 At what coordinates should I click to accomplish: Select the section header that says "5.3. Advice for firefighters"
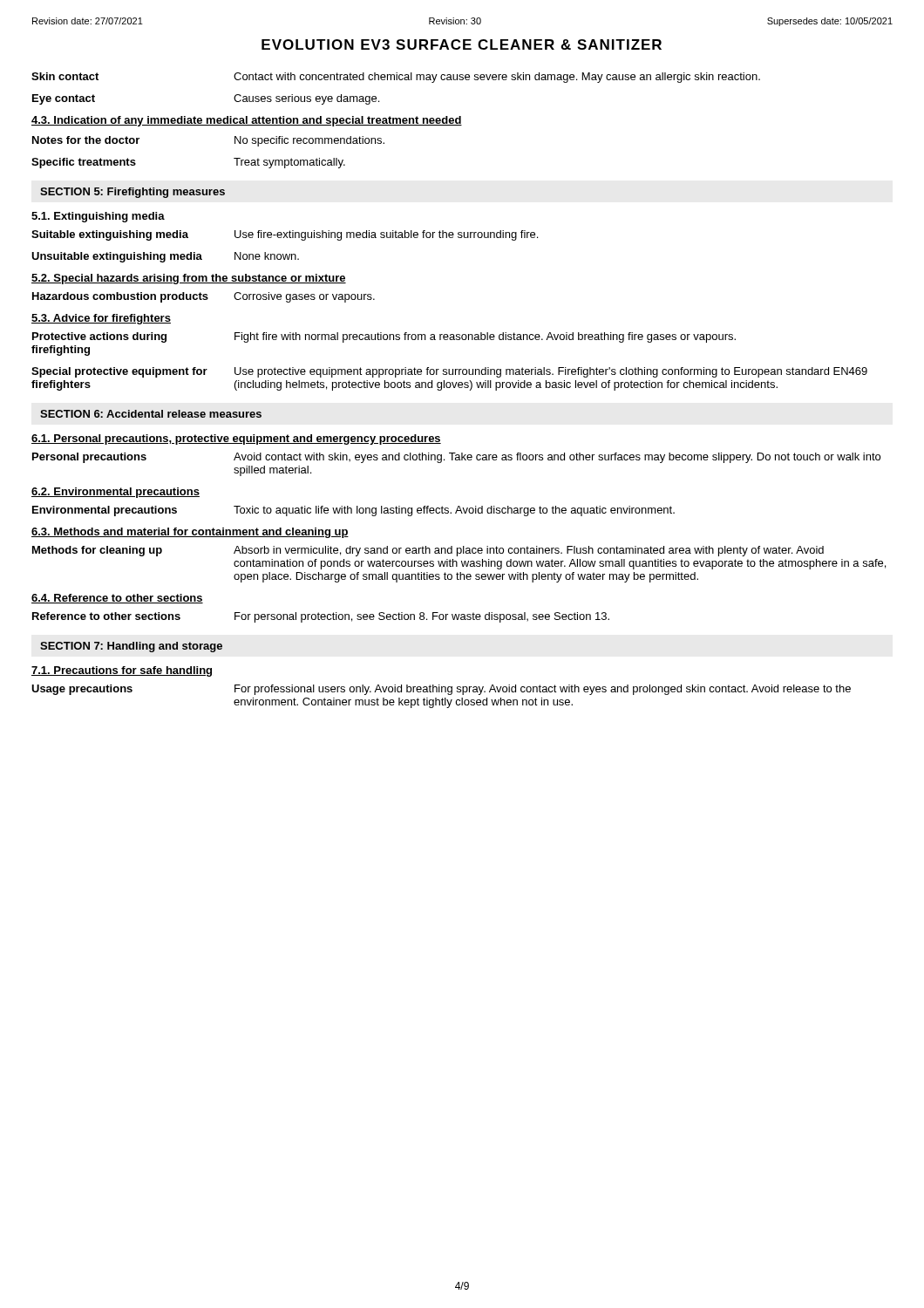[101, 318]
